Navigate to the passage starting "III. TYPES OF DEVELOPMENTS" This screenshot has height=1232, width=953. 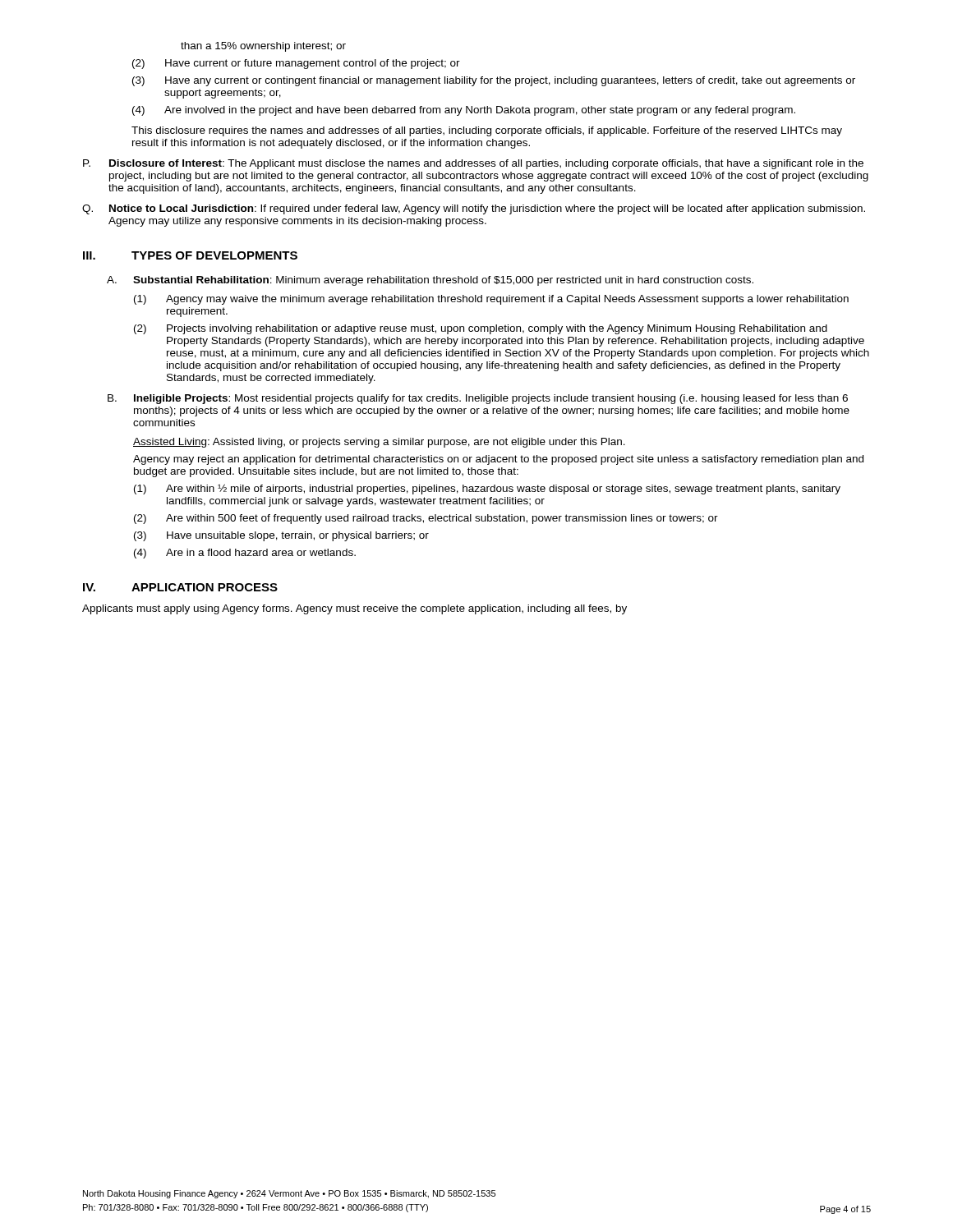tap(190, 255)
